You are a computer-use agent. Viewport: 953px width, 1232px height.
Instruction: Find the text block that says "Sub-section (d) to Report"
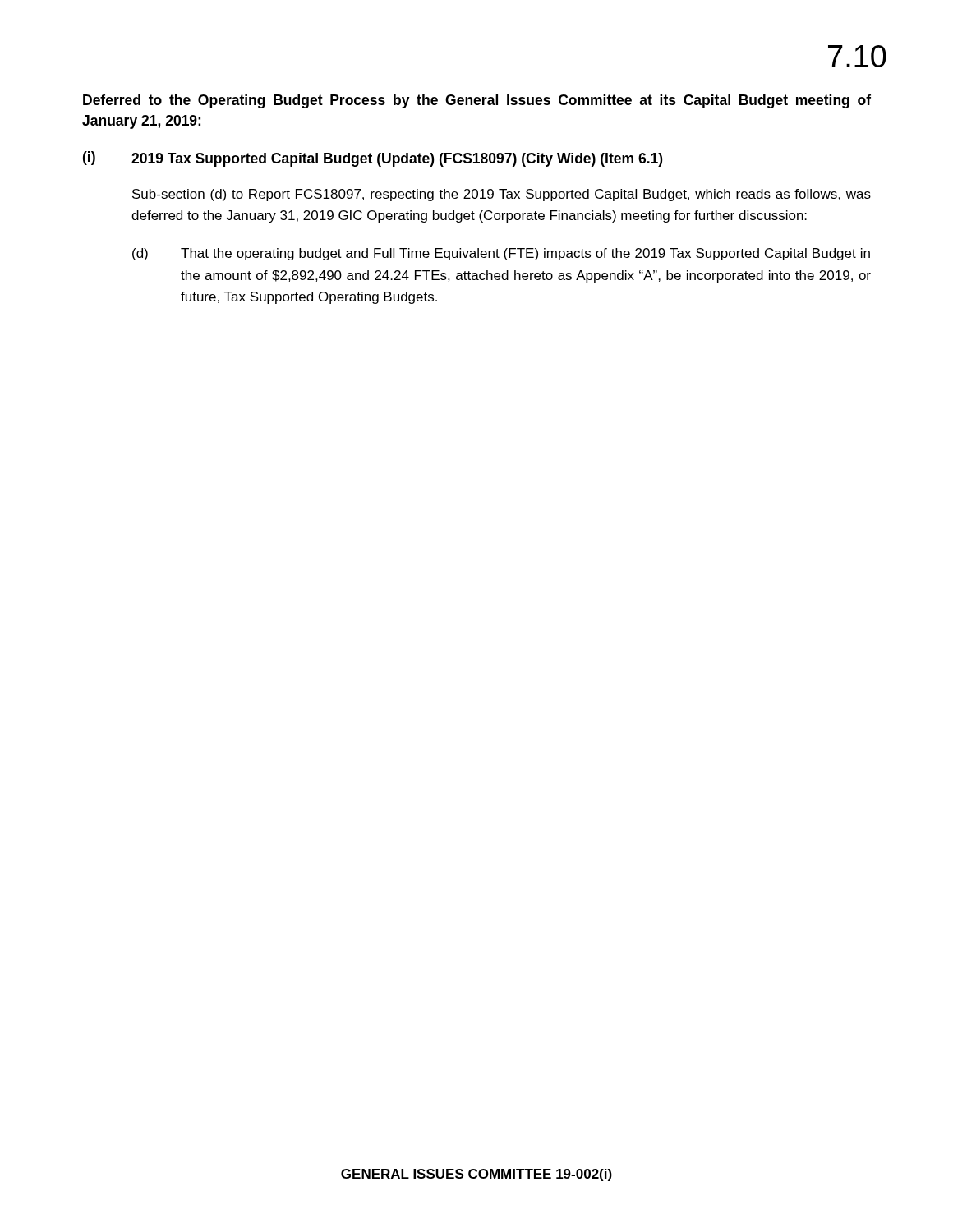click(x=501, y=205)
